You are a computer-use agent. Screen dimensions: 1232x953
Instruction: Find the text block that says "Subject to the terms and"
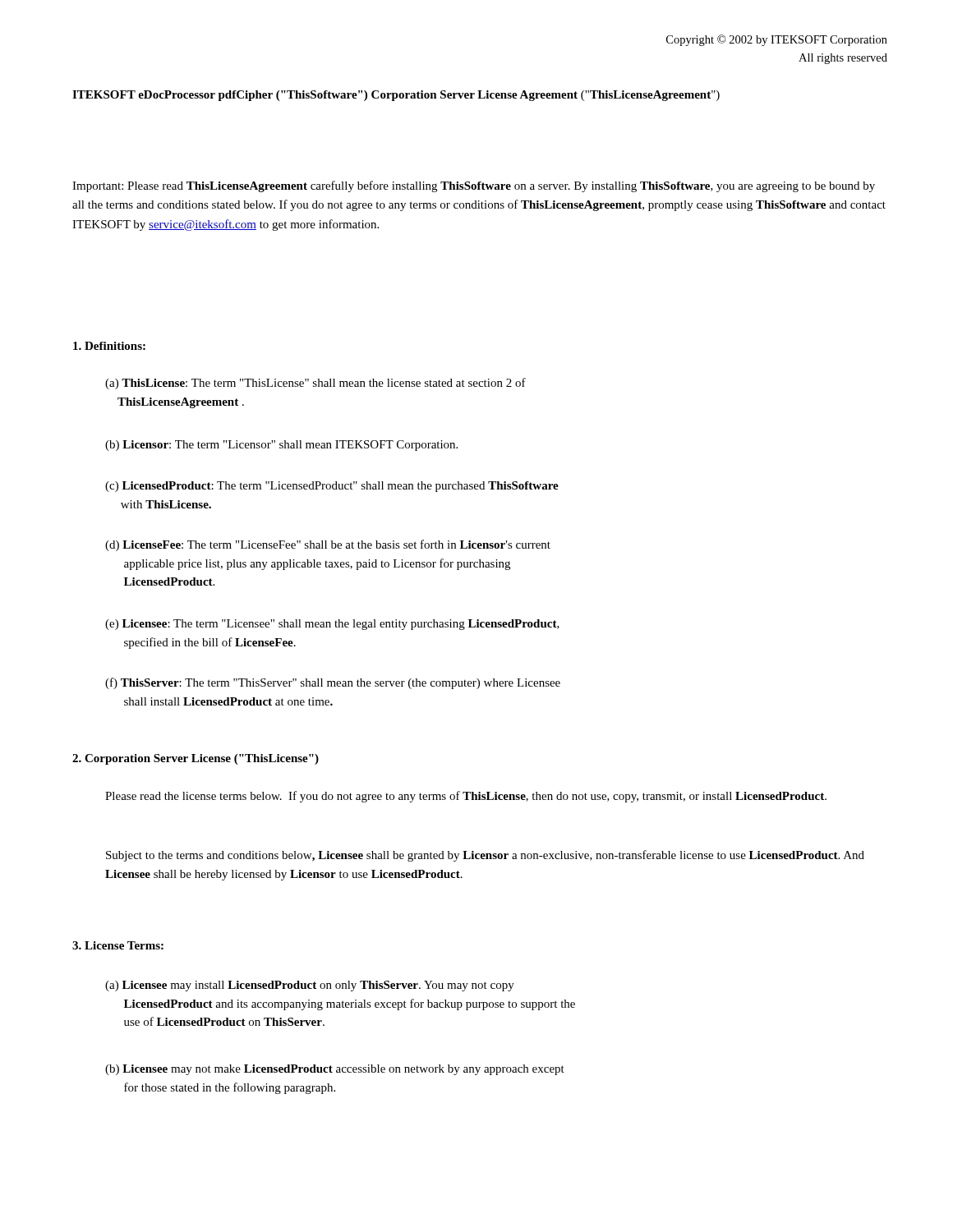tap(480, 865)
